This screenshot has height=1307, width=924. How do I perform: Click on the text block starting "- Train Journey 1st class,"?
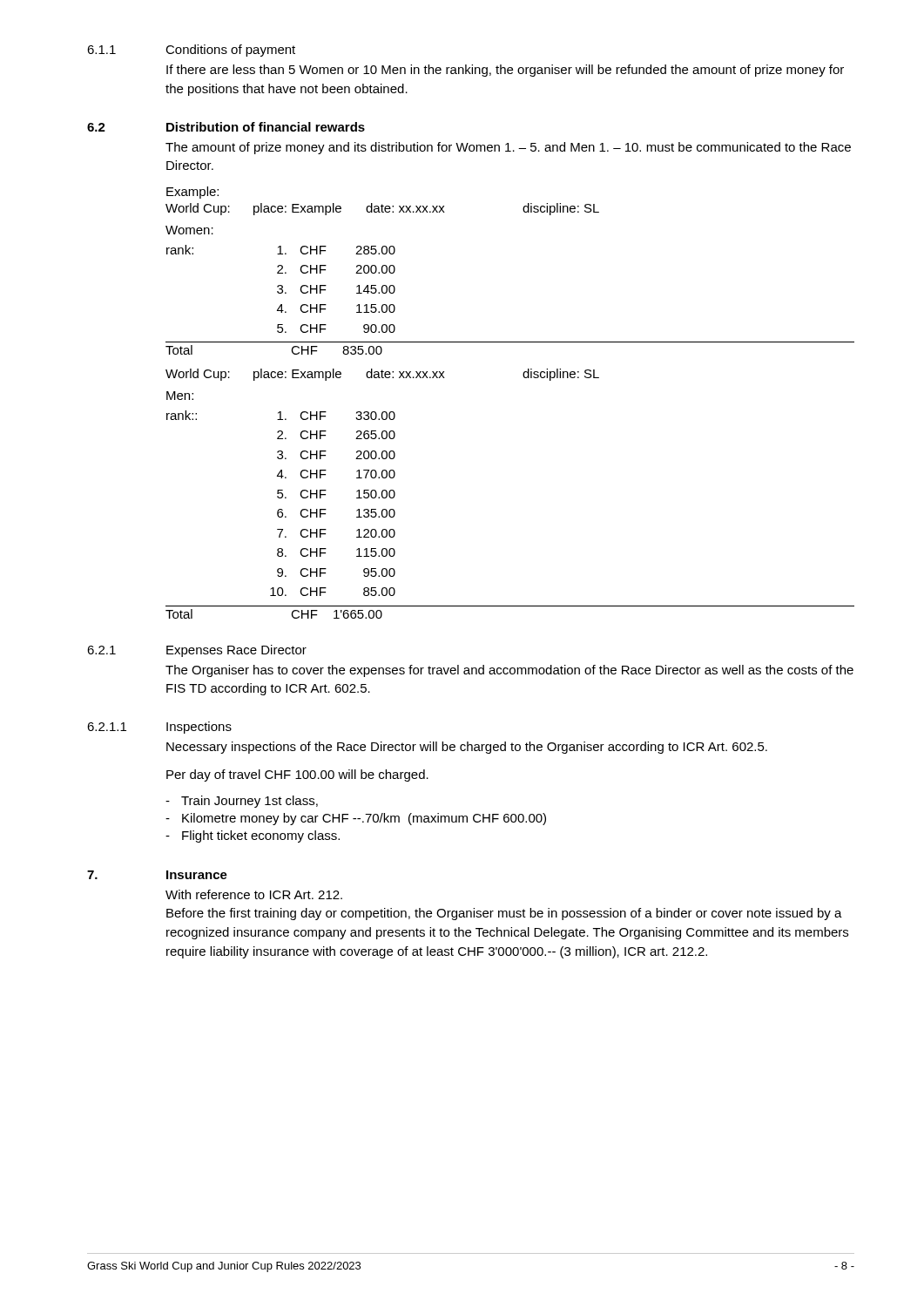pyautogui.click(x=242, y=802)
